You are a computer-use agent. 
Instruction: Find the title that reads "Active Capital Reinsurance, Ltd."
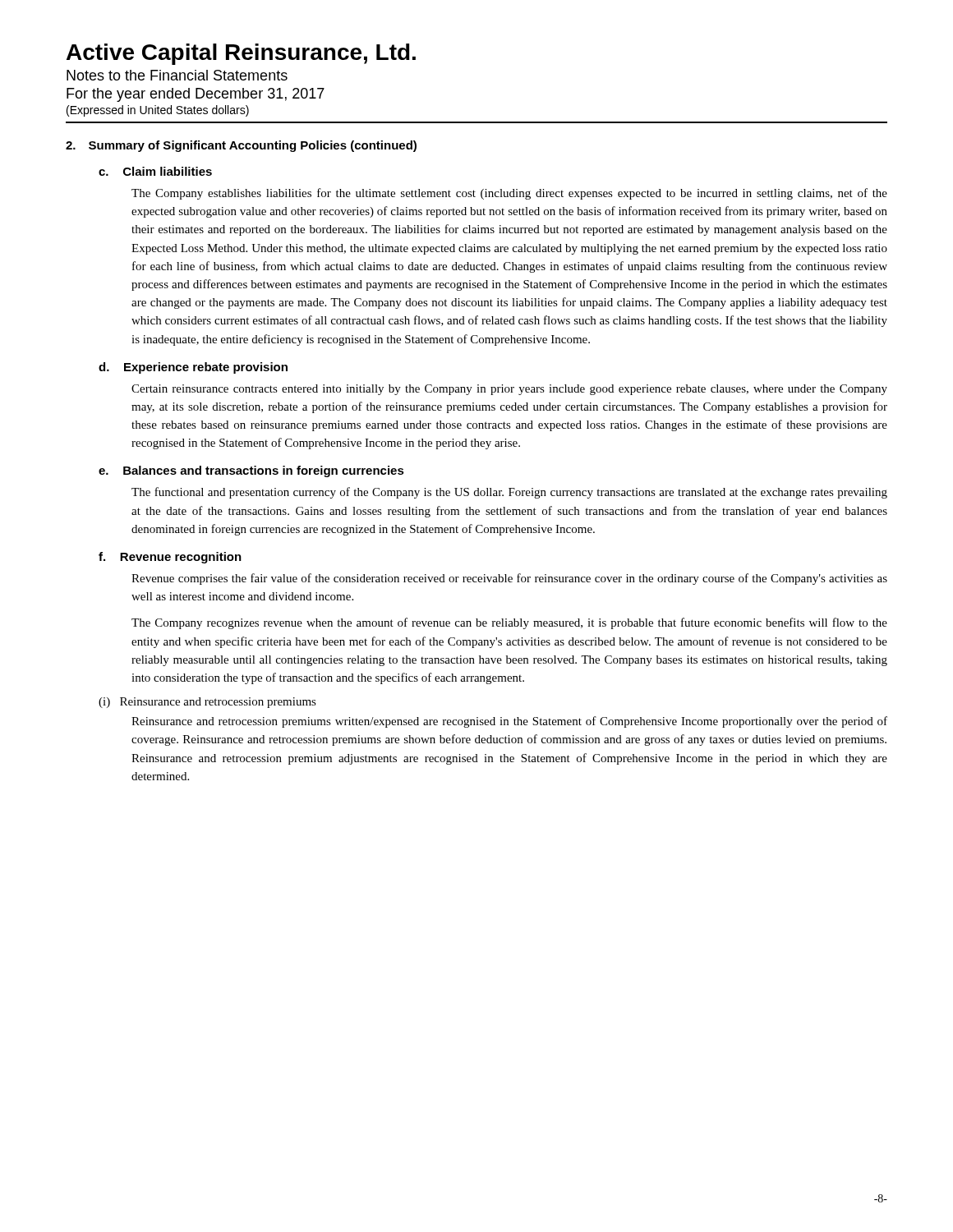[241, 52]
